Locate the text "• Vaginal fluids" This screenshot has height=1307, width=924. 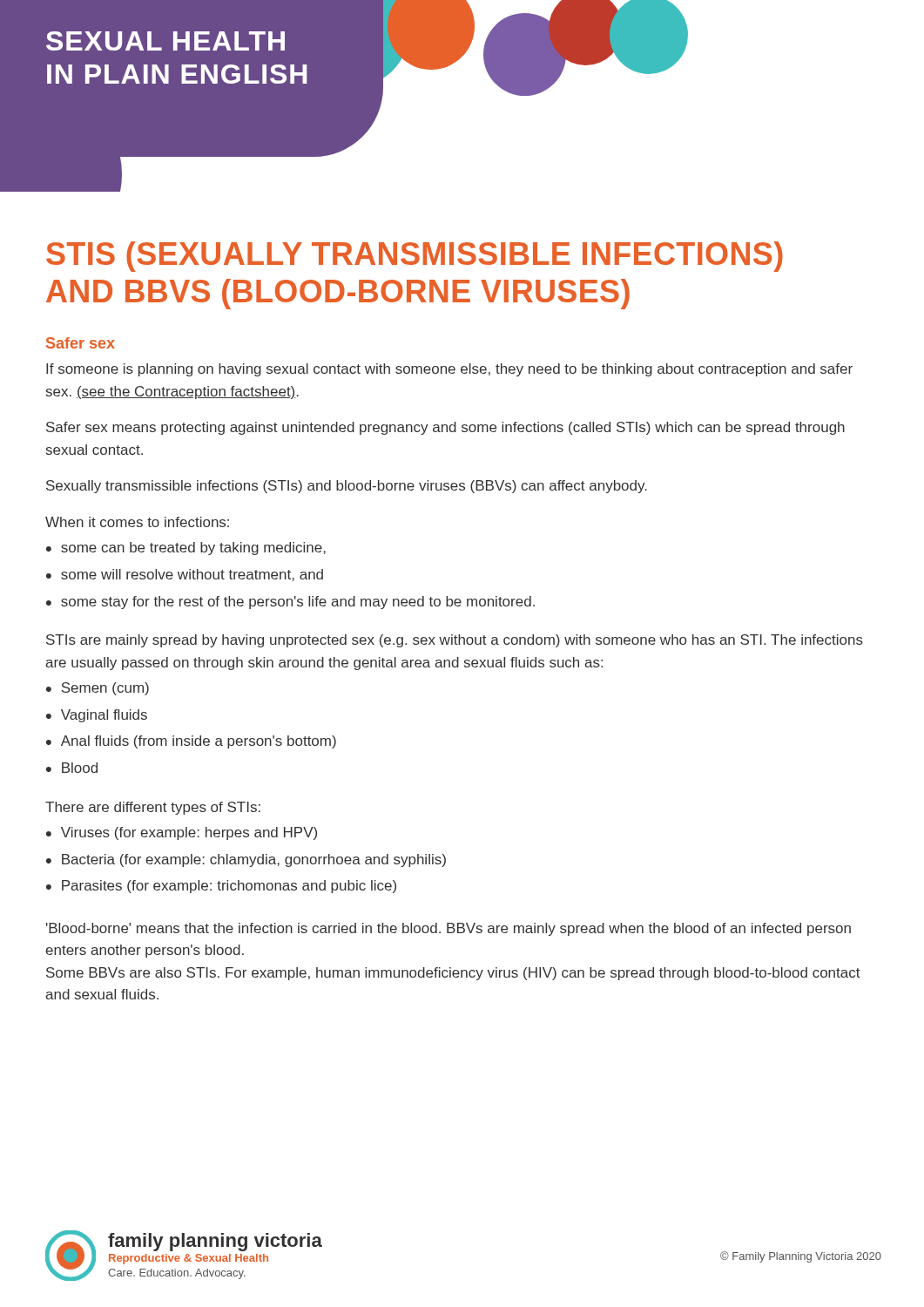point(96,716)
